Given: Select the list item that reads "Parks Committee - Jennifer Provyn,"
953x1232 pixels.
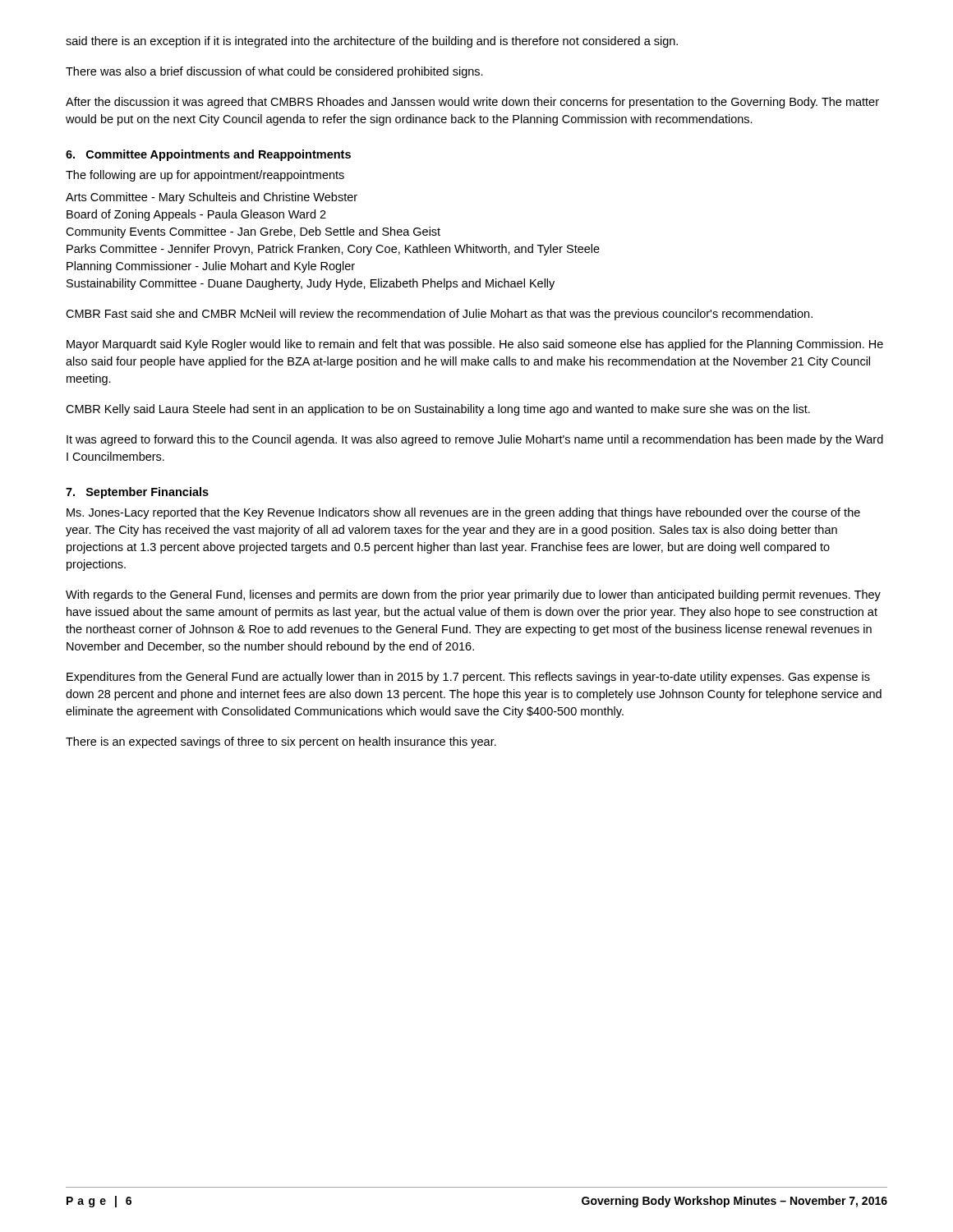Looking at the screenshot, I should click(333, 249).
